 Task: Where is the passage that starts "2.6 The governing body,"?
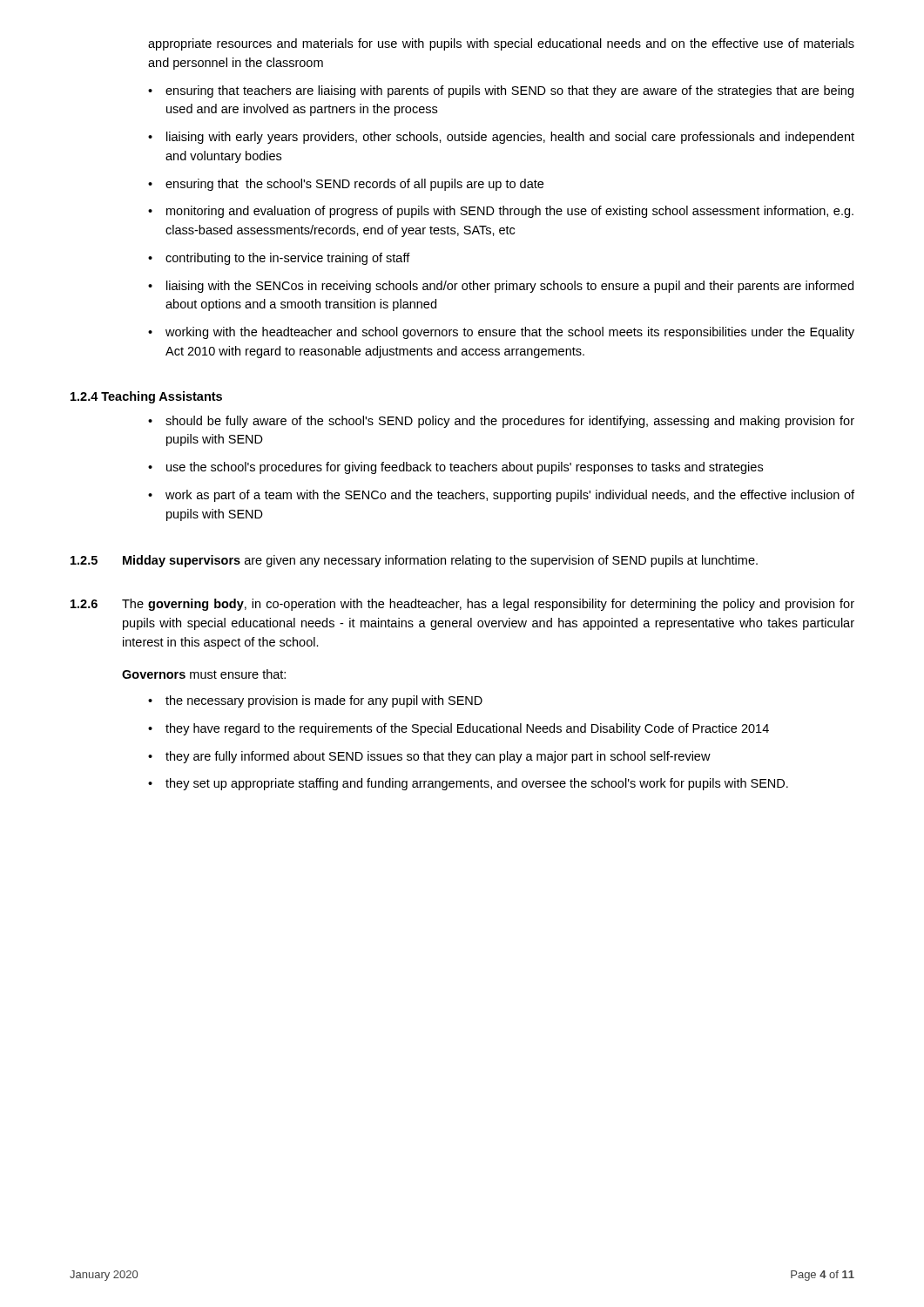point(462,624)
